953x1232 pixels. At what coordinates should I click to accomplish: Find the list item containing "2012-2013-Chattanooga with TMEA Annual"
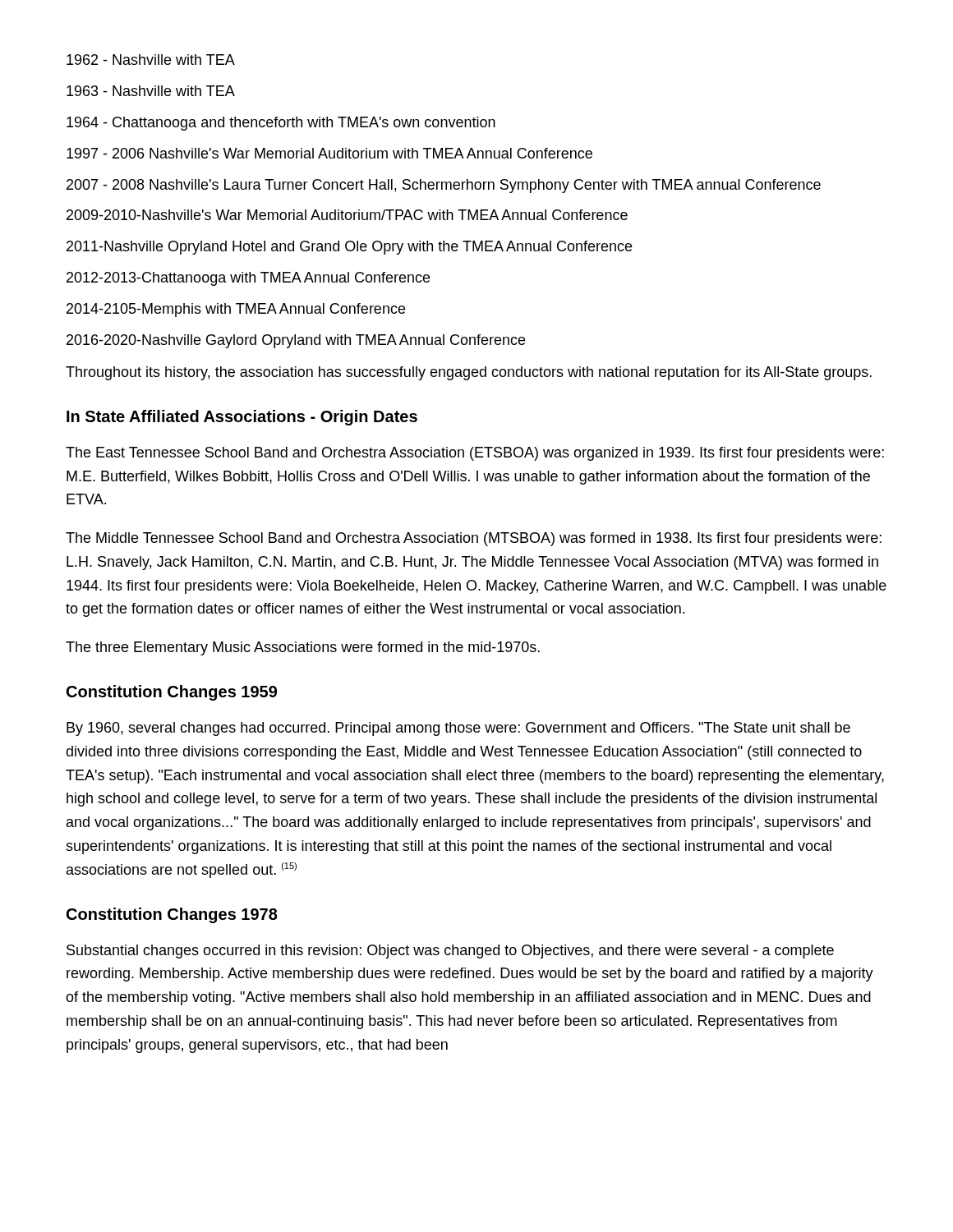pos(248,278)
